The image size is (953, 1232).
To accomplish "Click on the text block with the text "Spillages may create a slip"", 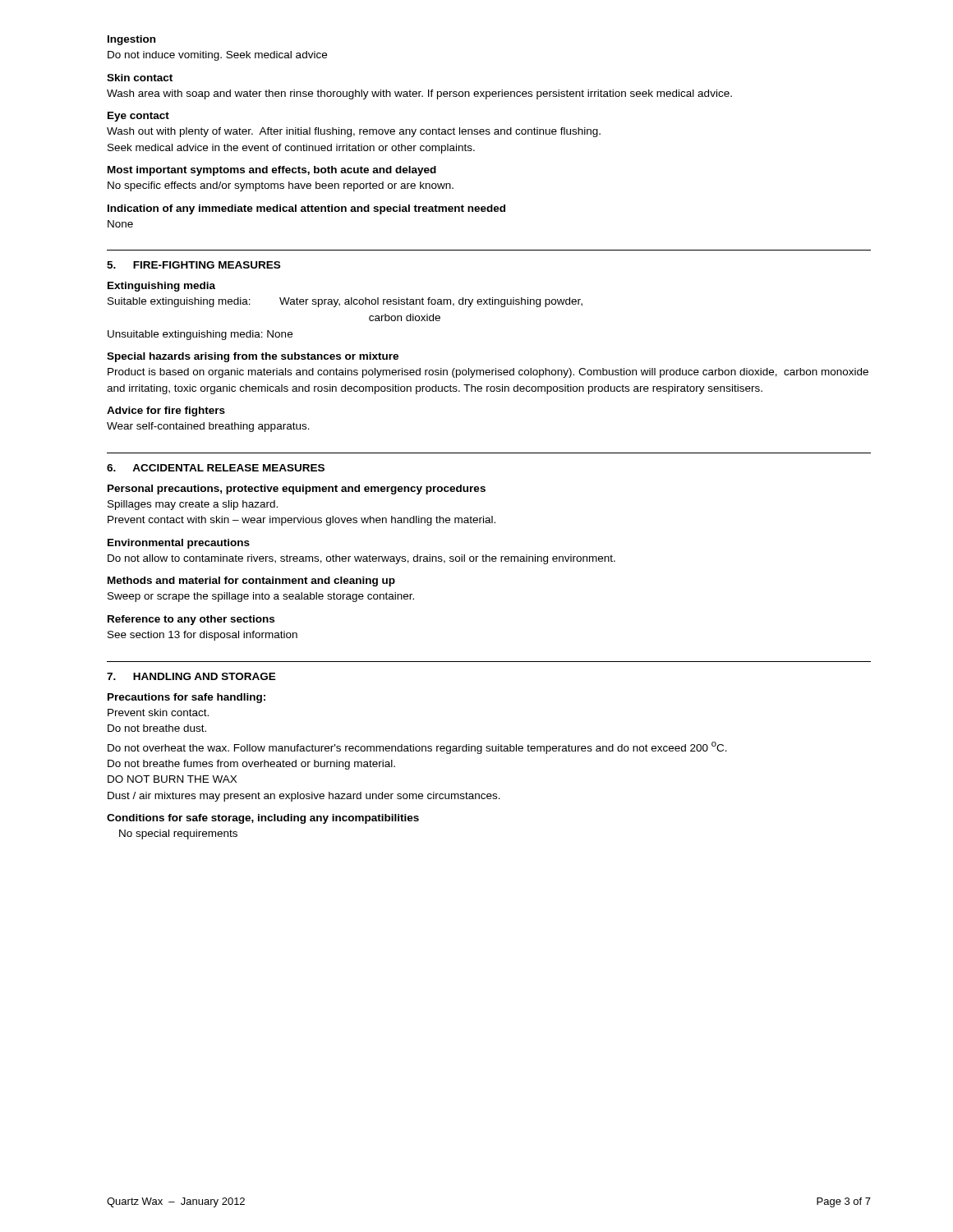I will tap(302, 512).
